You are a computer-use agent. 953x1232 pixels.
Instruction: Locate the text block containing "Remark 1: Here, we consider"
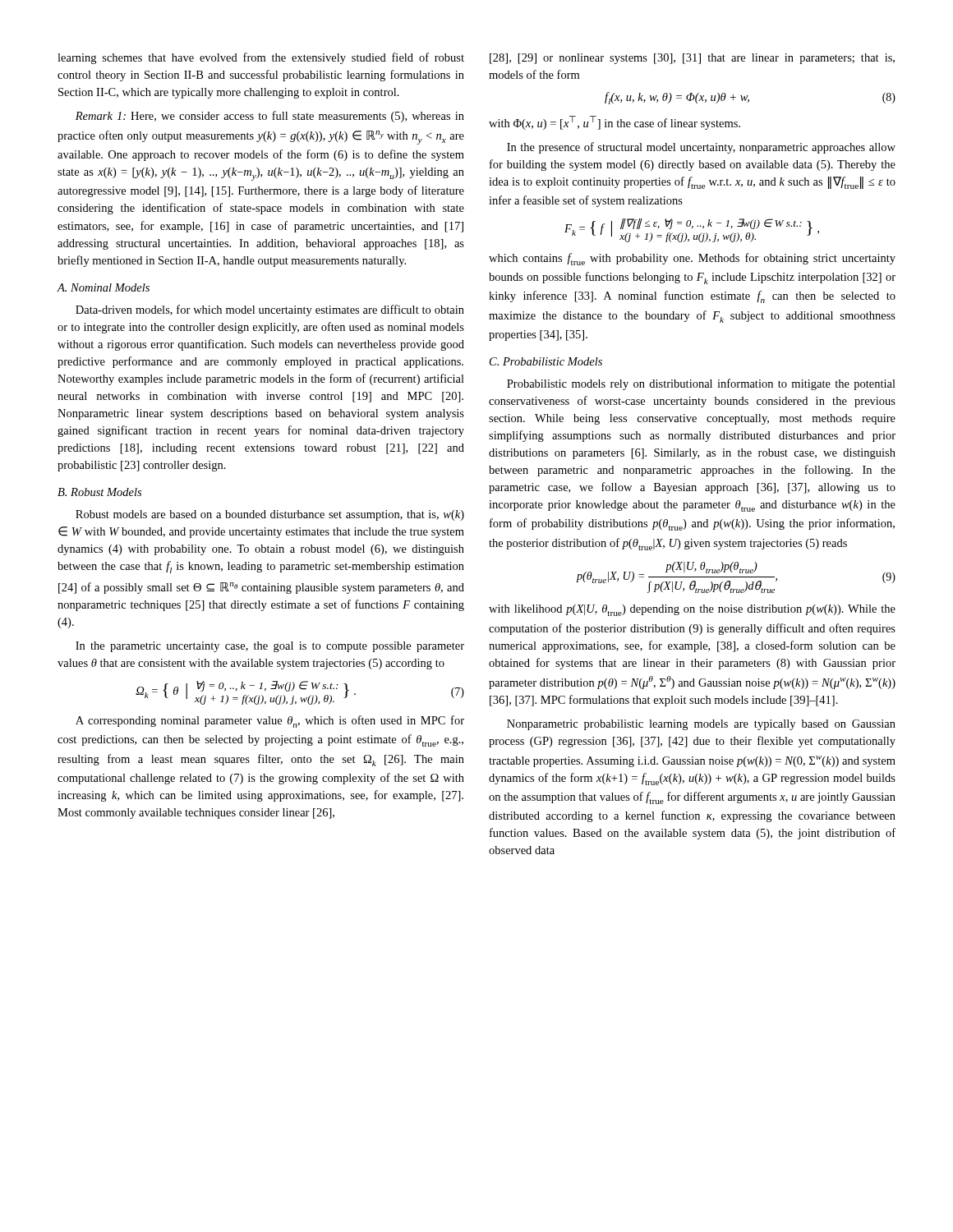(x=261, y=188)
